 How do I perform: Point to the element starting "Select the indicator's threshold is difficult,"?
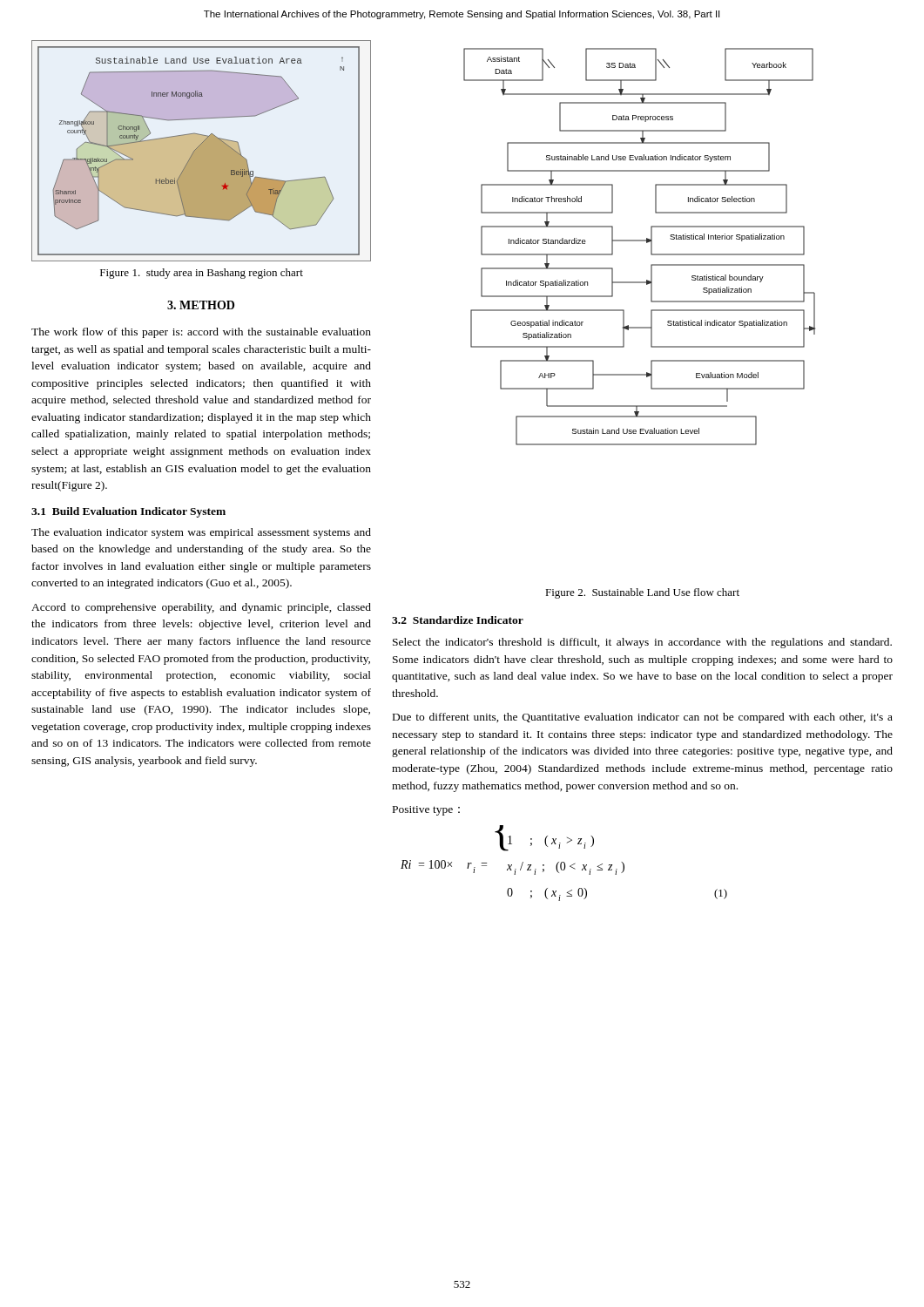pyautogui.click(x=642, y=714)
